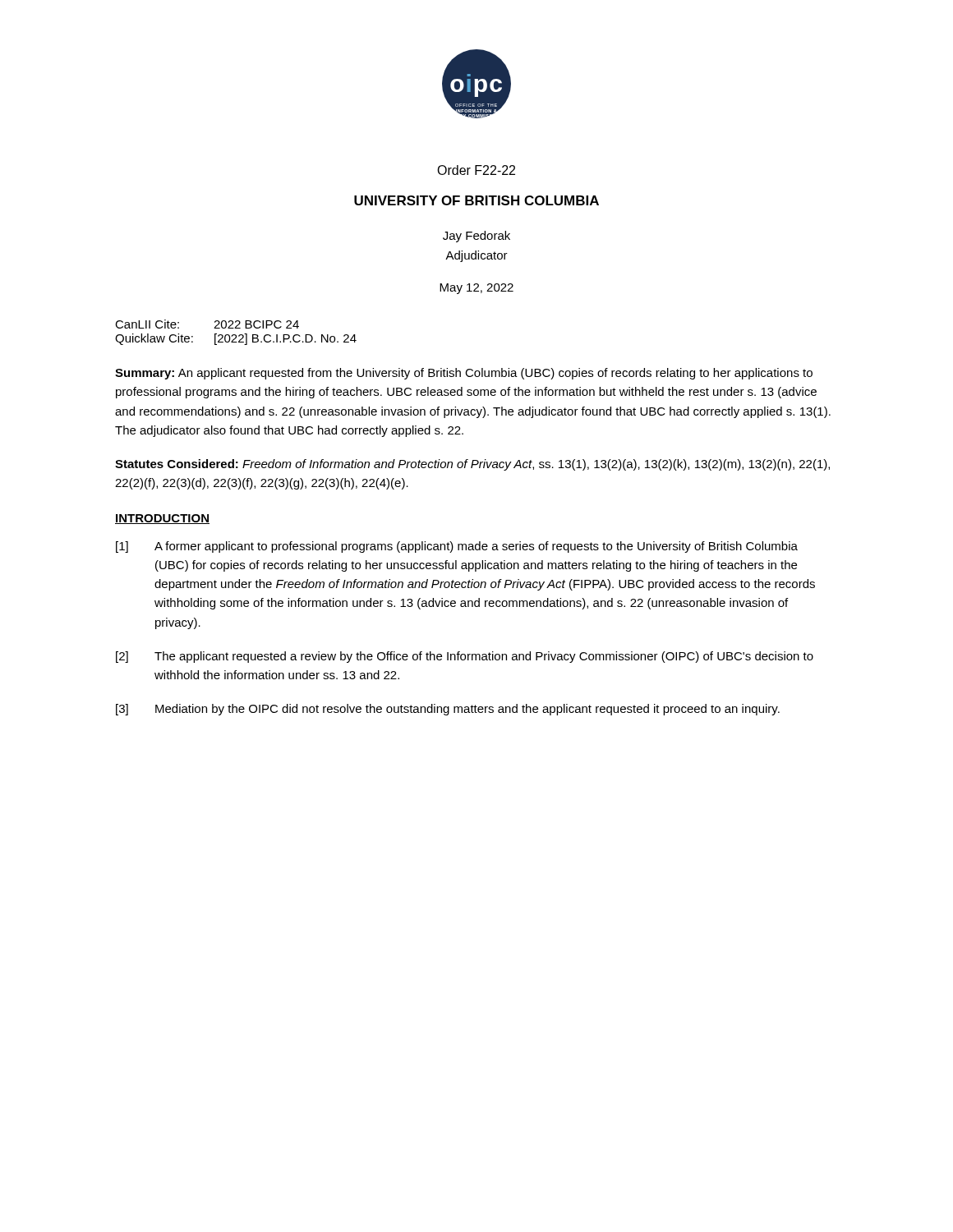Point to the region starting "[3]Mediation by the OIPC did"
The image size is (953, 1232).
[x=475, y=709]
